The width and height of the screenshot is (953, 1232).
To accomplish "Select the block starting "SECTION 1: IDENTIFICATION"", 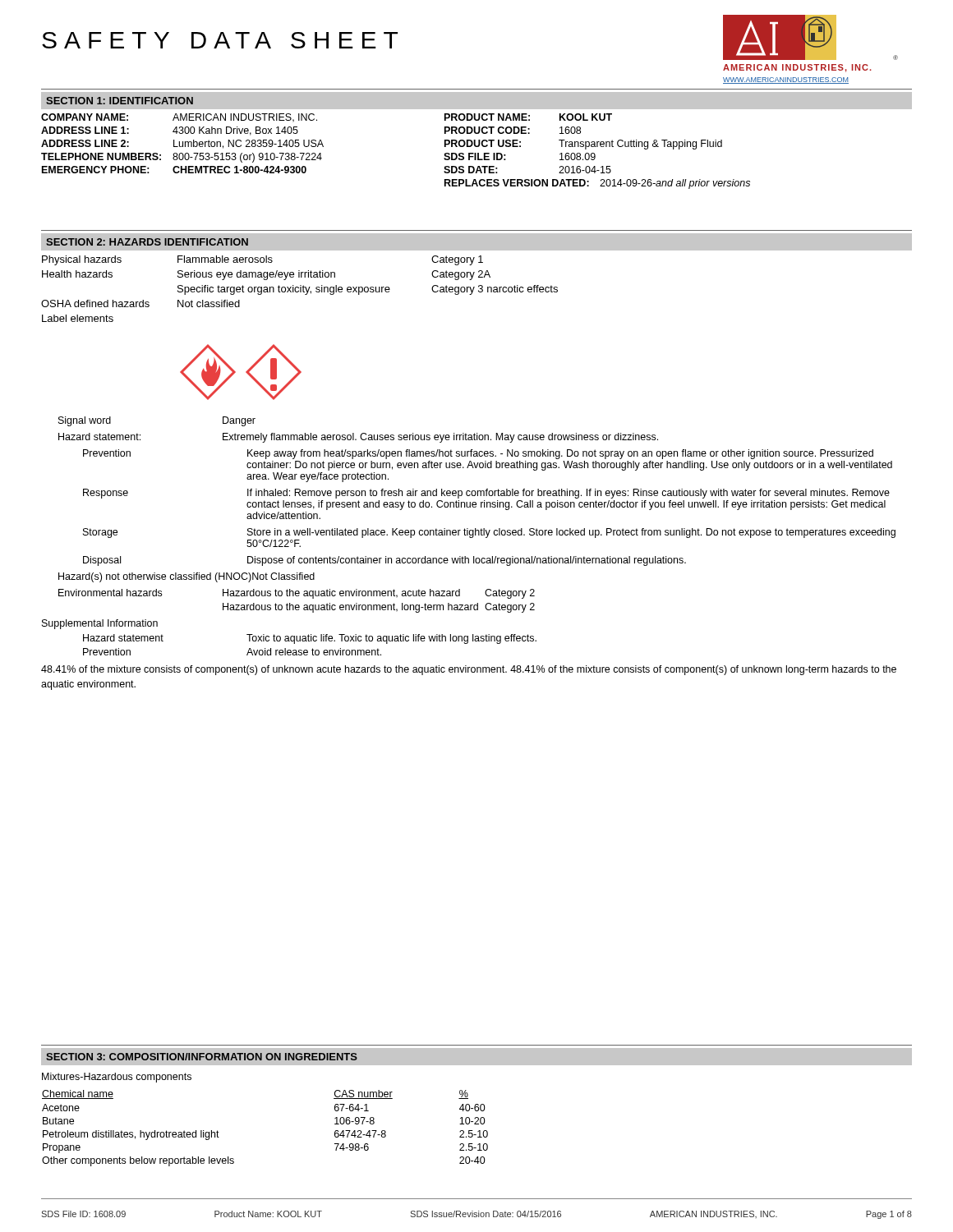I will 476,101.
